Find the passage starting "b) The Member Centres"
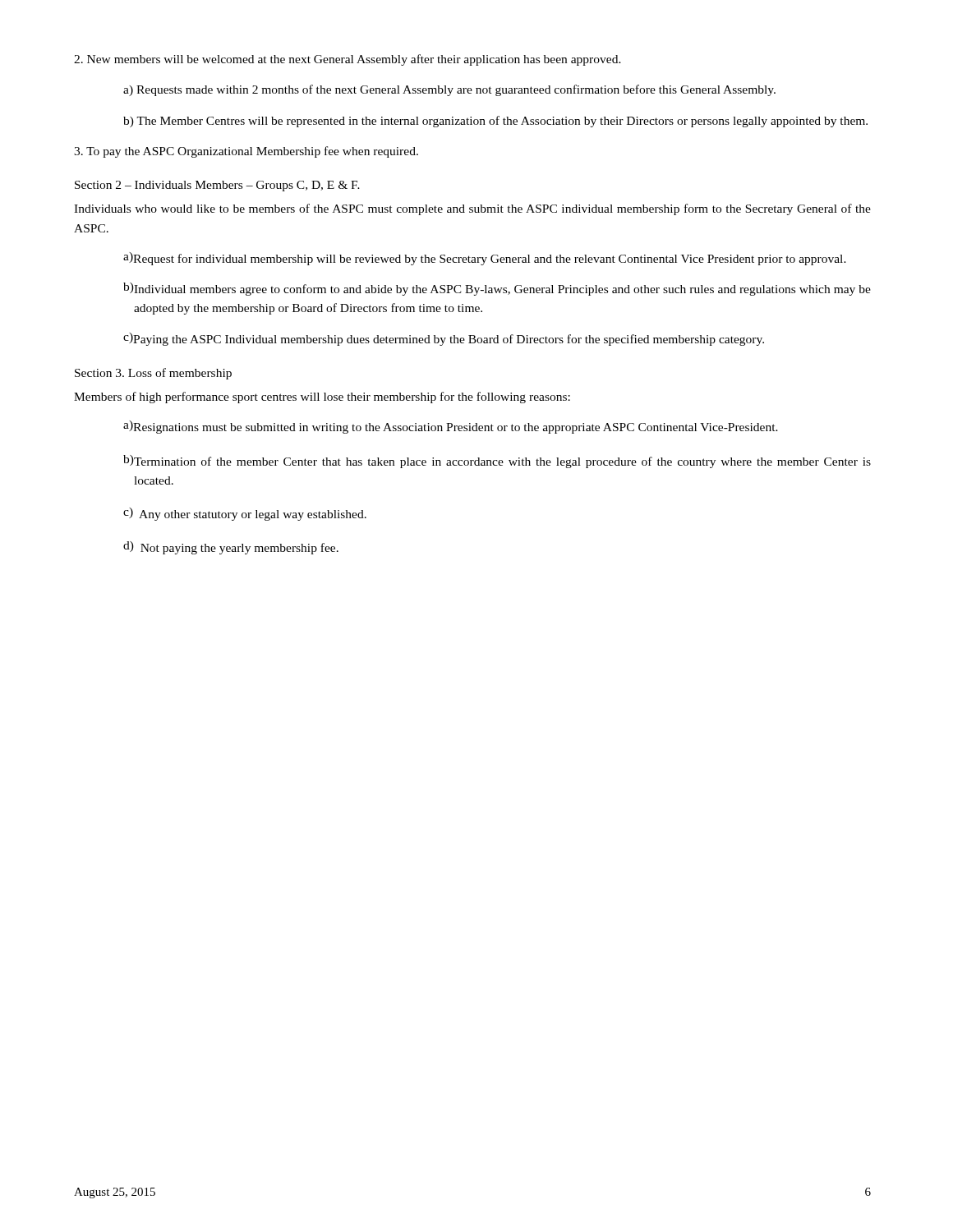This screenshot has width=953, height=1232. pos(497,120)
